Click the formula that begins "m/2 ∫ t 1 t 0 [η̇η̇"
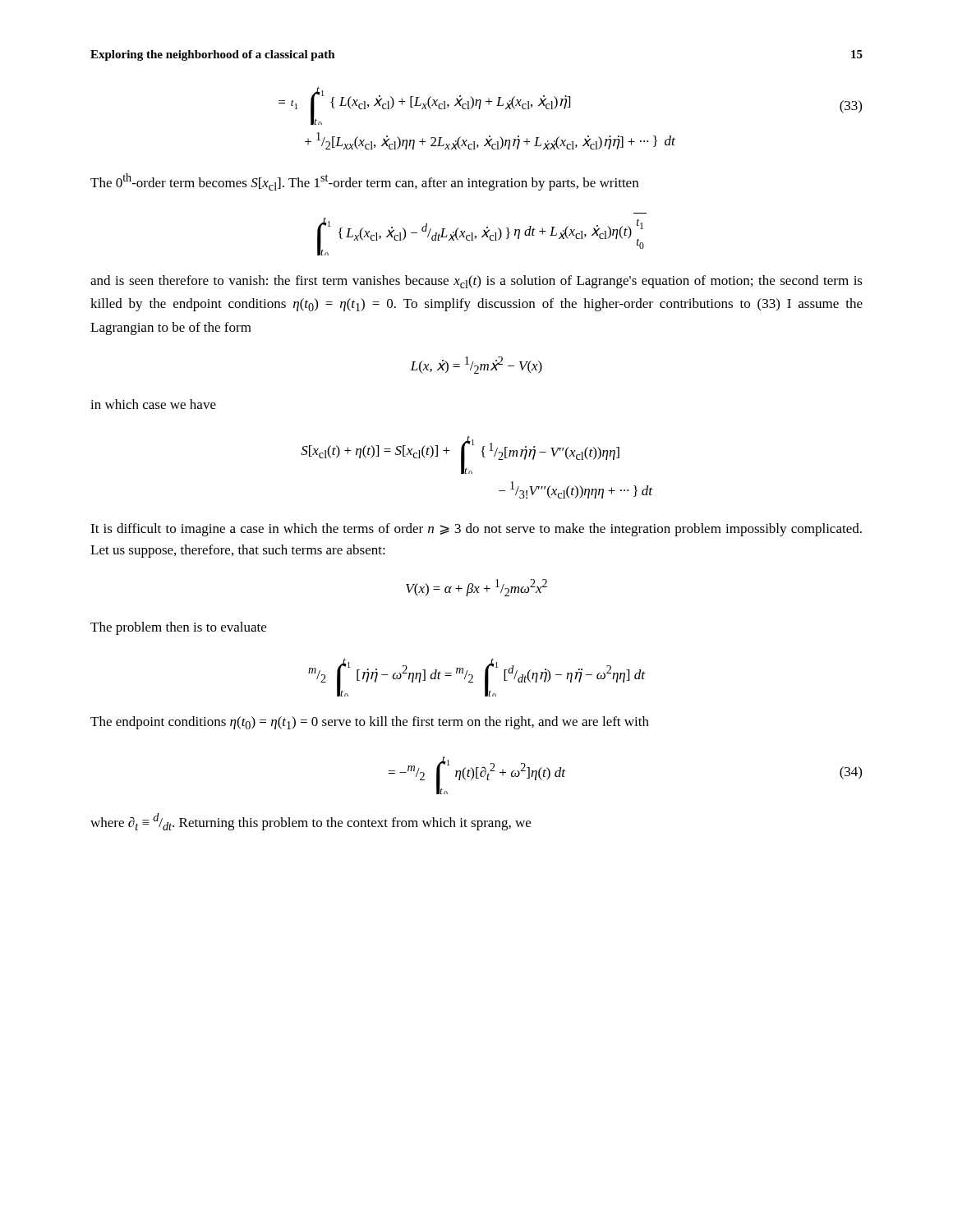This screenshot has height=1232, width=953. point(476,675)
